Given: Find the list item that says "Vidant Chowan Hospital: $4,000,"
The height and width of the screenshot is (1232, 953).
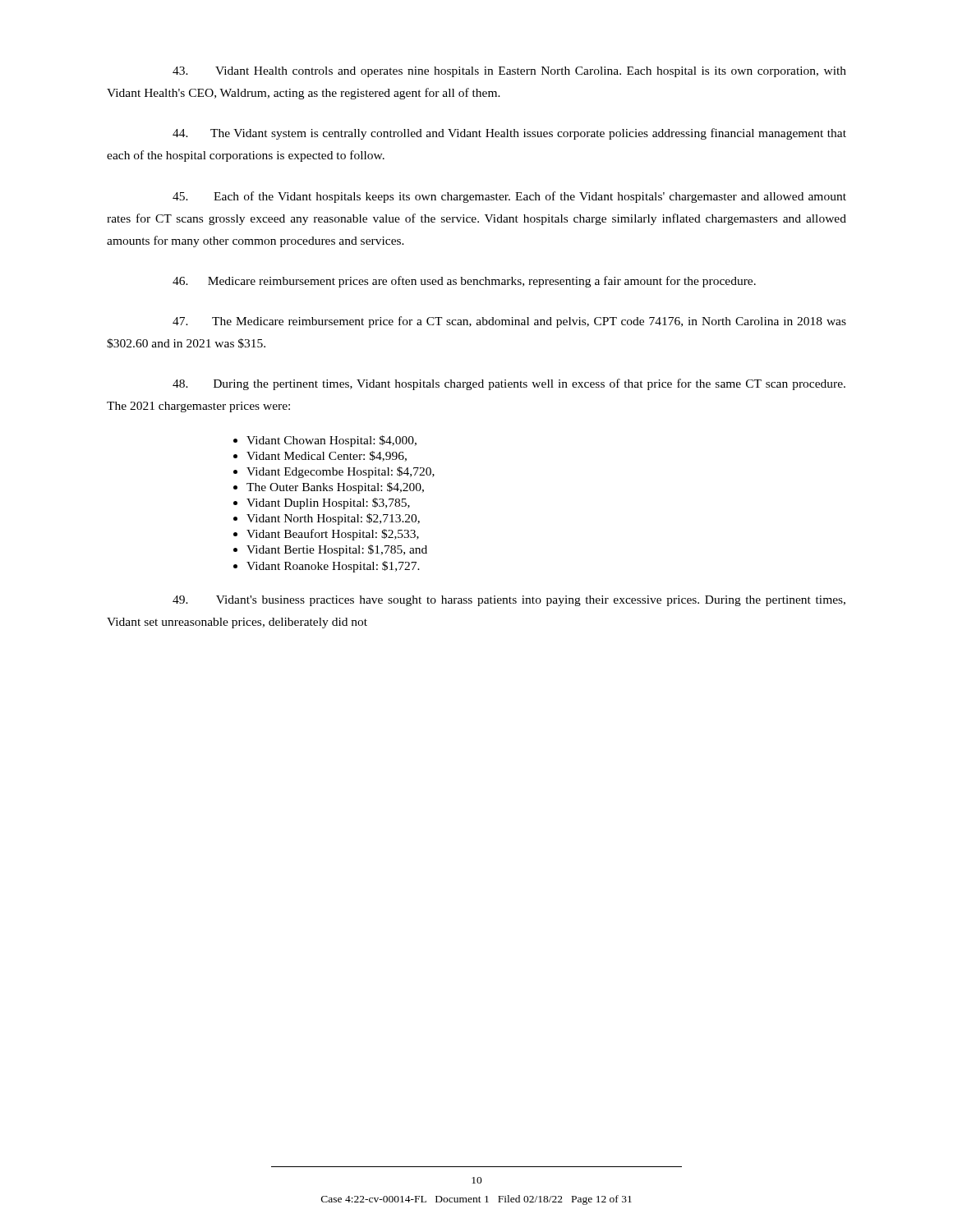Looking at the screenshot, I should point(331,441).
